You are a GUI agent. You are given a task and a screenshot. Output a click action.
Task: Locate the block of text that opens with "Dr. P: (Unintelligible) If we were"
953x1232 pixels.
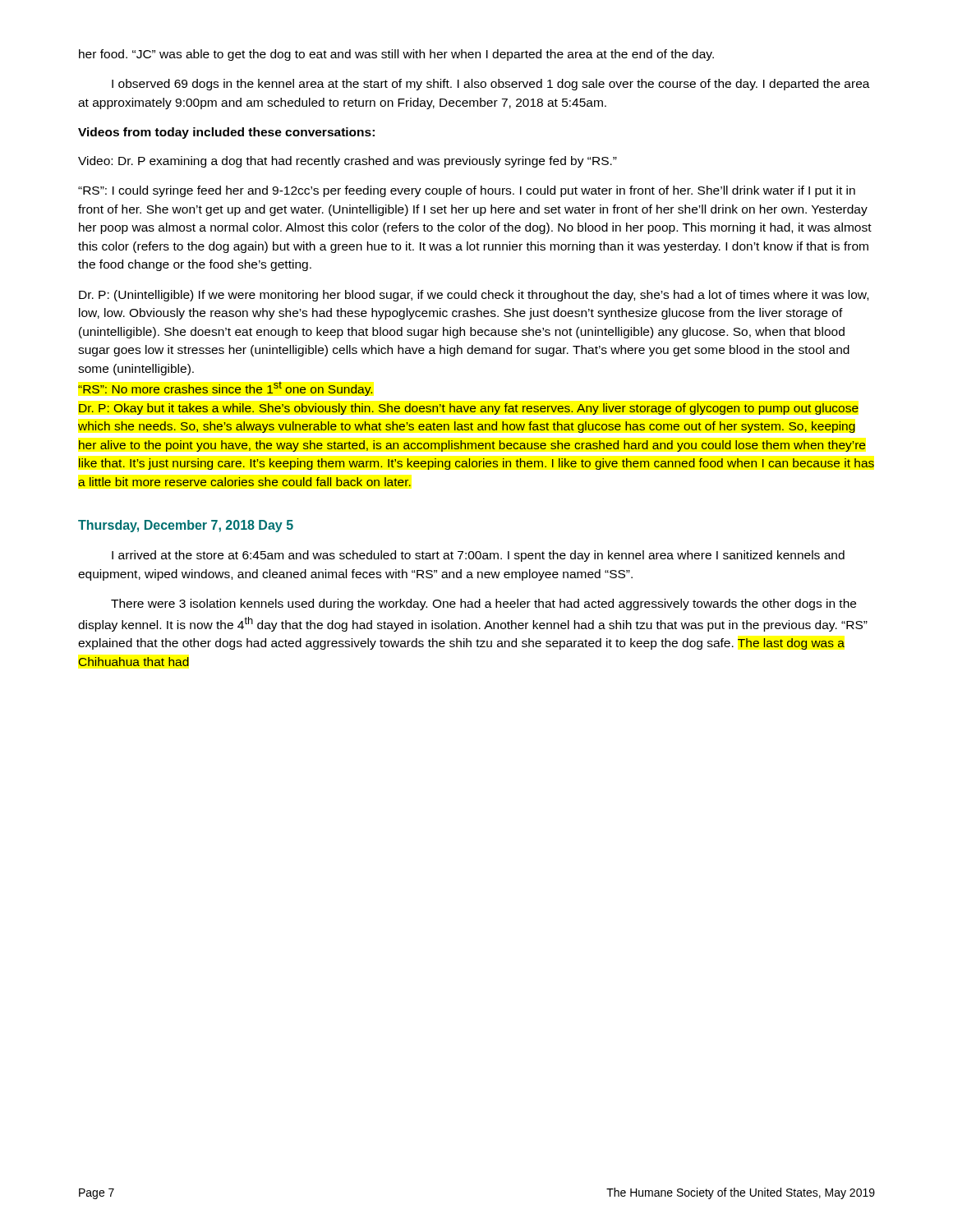click(x=474, y=296)
